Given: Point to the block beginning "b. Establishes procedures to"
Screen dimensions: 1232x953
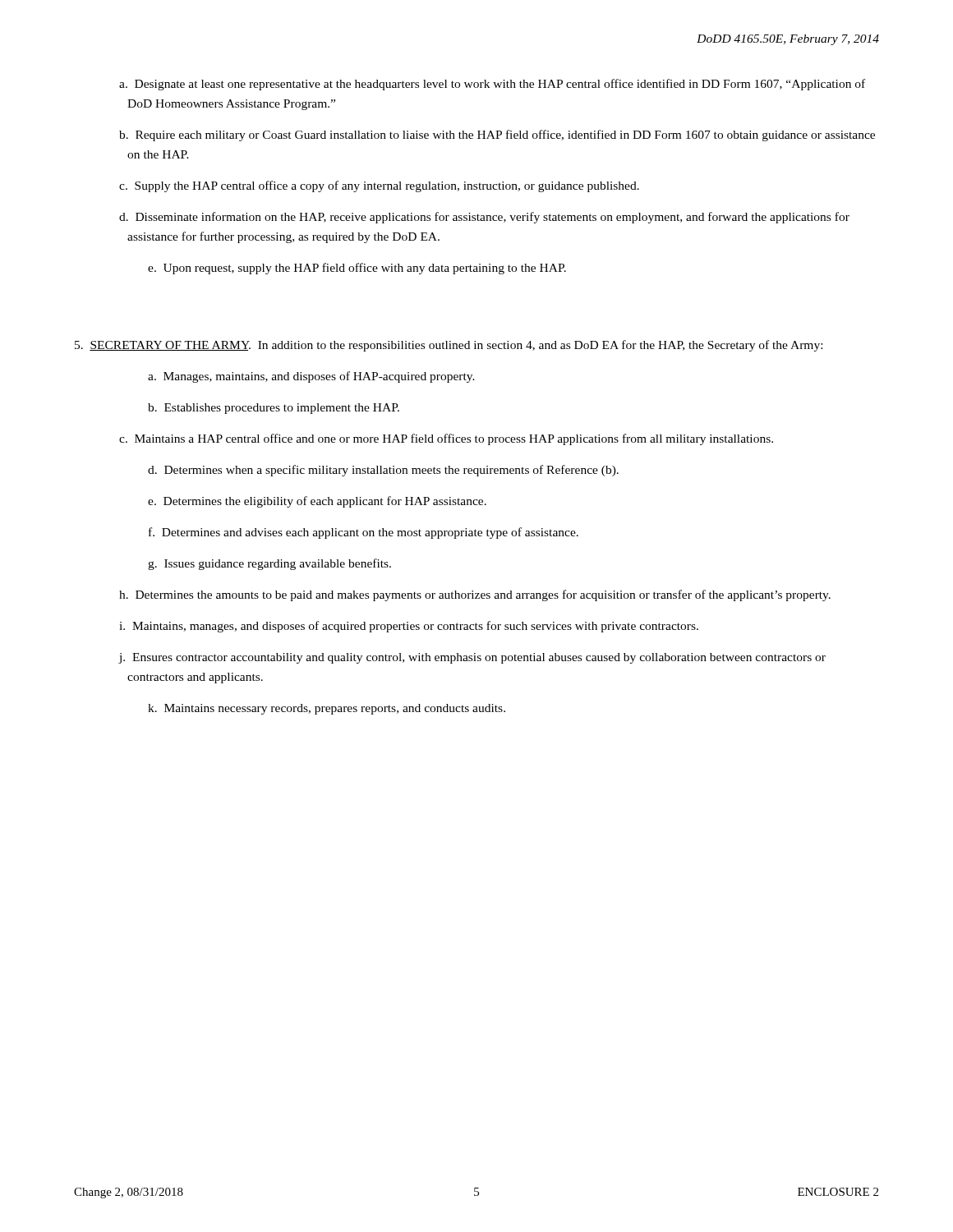Looking at the screenshot, I should click(274, 407).
